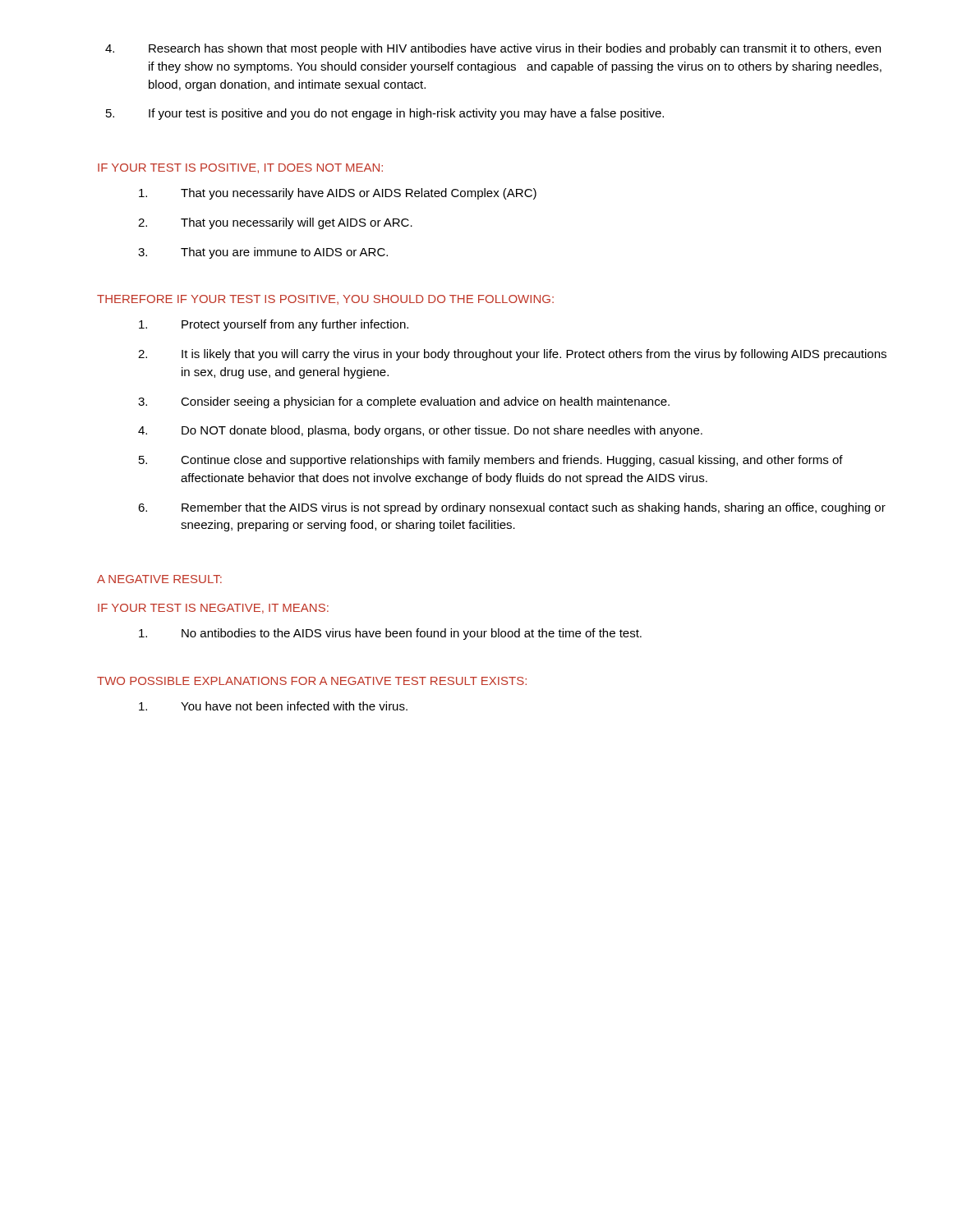Where is the passage that starts "6. Remember that the AIDS virus is not"?
This screenshot has height=1232, width=953.
click(509, 516)
